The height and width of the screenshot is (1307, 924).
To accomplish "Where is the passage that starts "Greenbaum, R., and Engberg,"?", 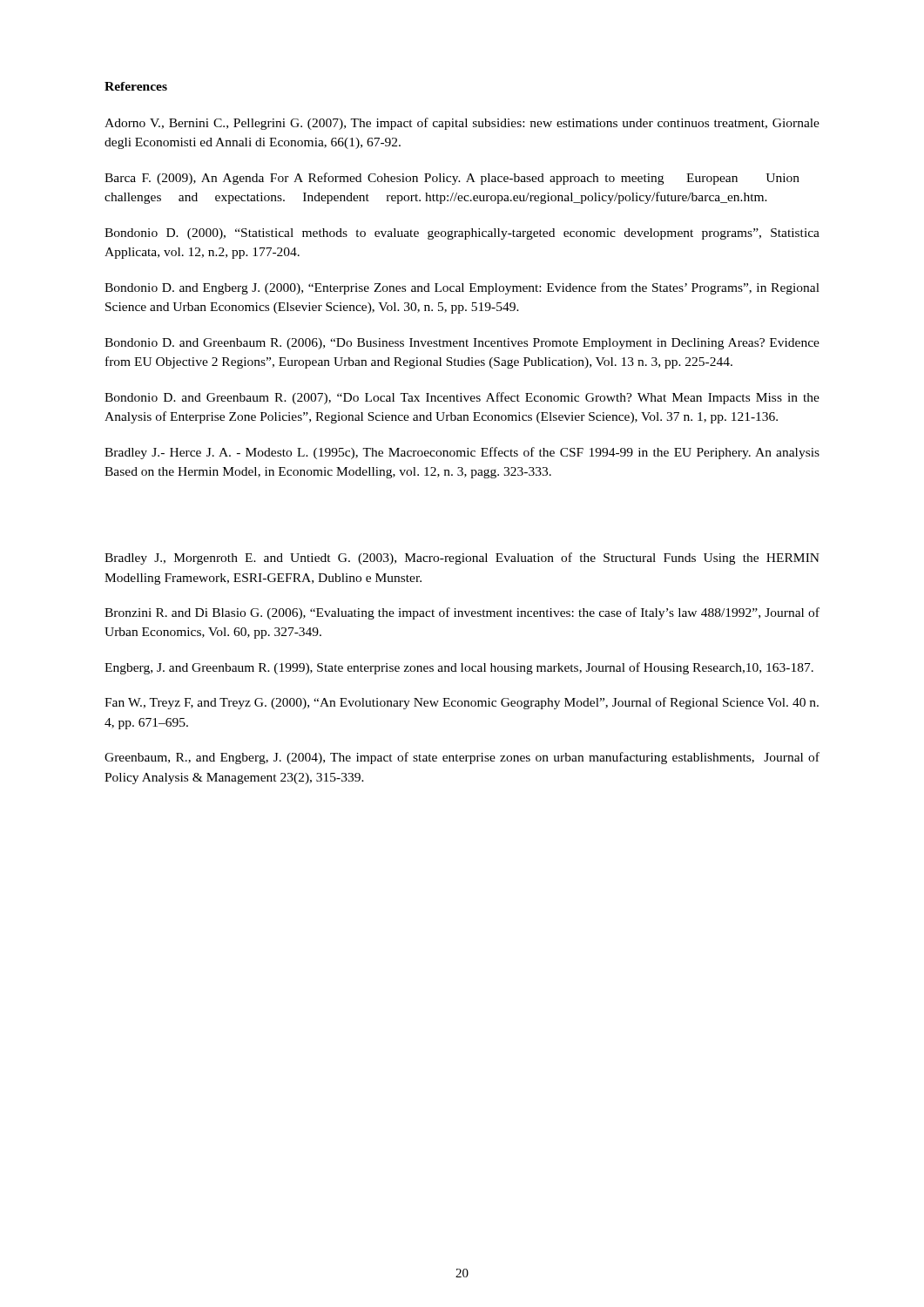I will click(x=462, y=767).
